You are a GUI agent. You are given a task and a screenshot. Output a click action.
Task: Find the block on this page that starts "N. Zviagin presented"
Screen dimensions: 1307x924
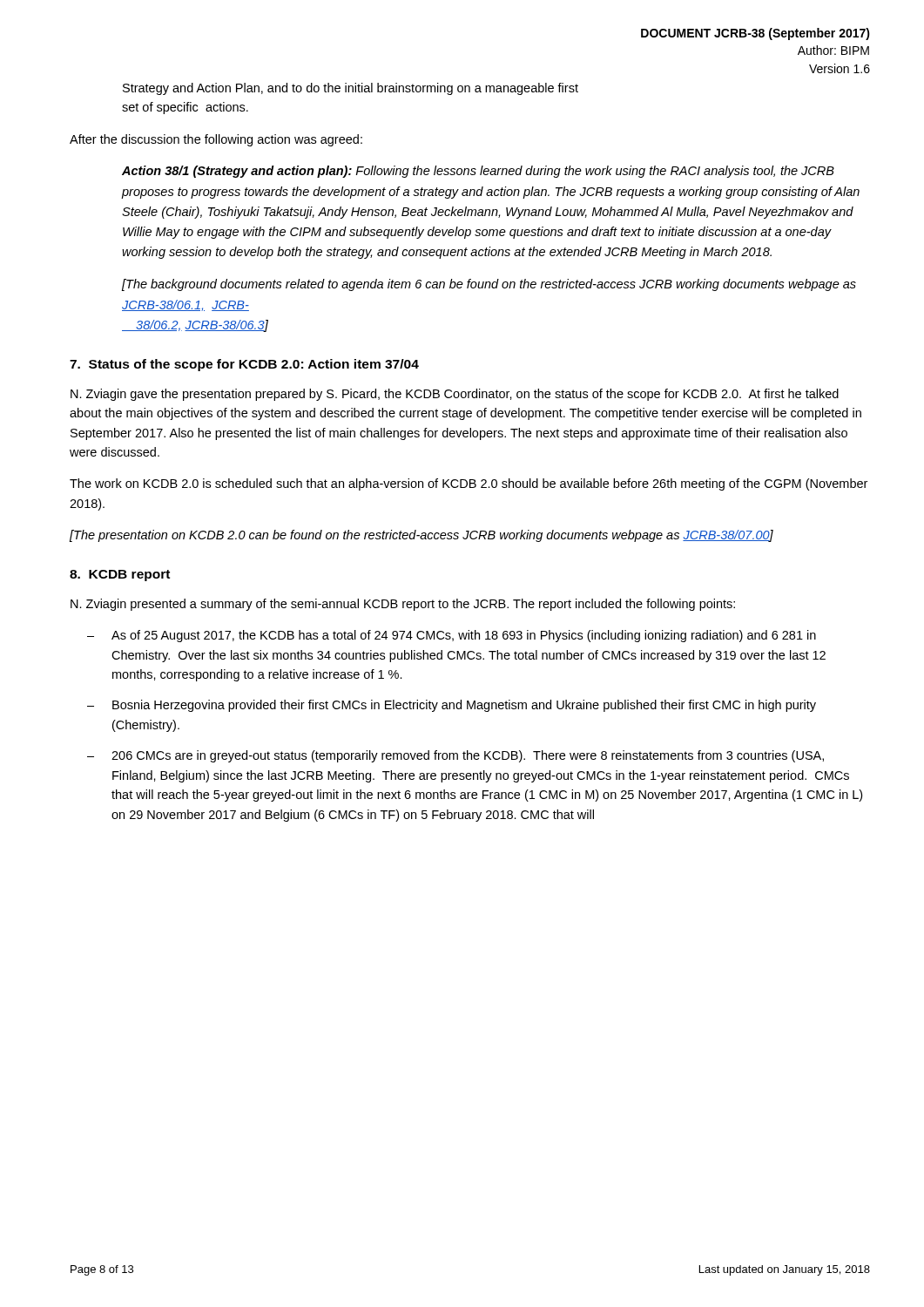point(403,603)
